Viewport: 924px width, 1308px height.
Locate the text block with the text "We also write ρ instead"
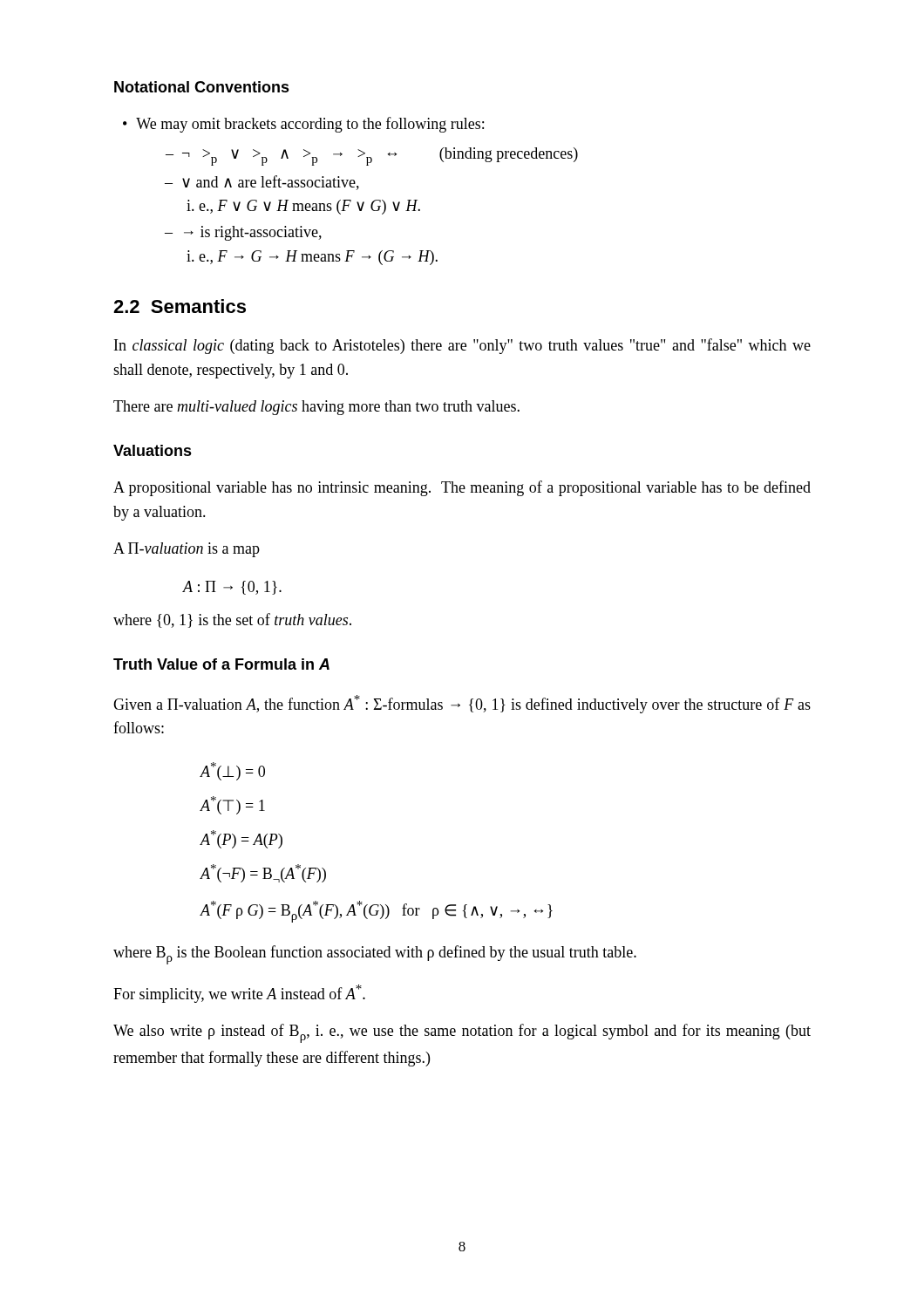[462, 1044]
